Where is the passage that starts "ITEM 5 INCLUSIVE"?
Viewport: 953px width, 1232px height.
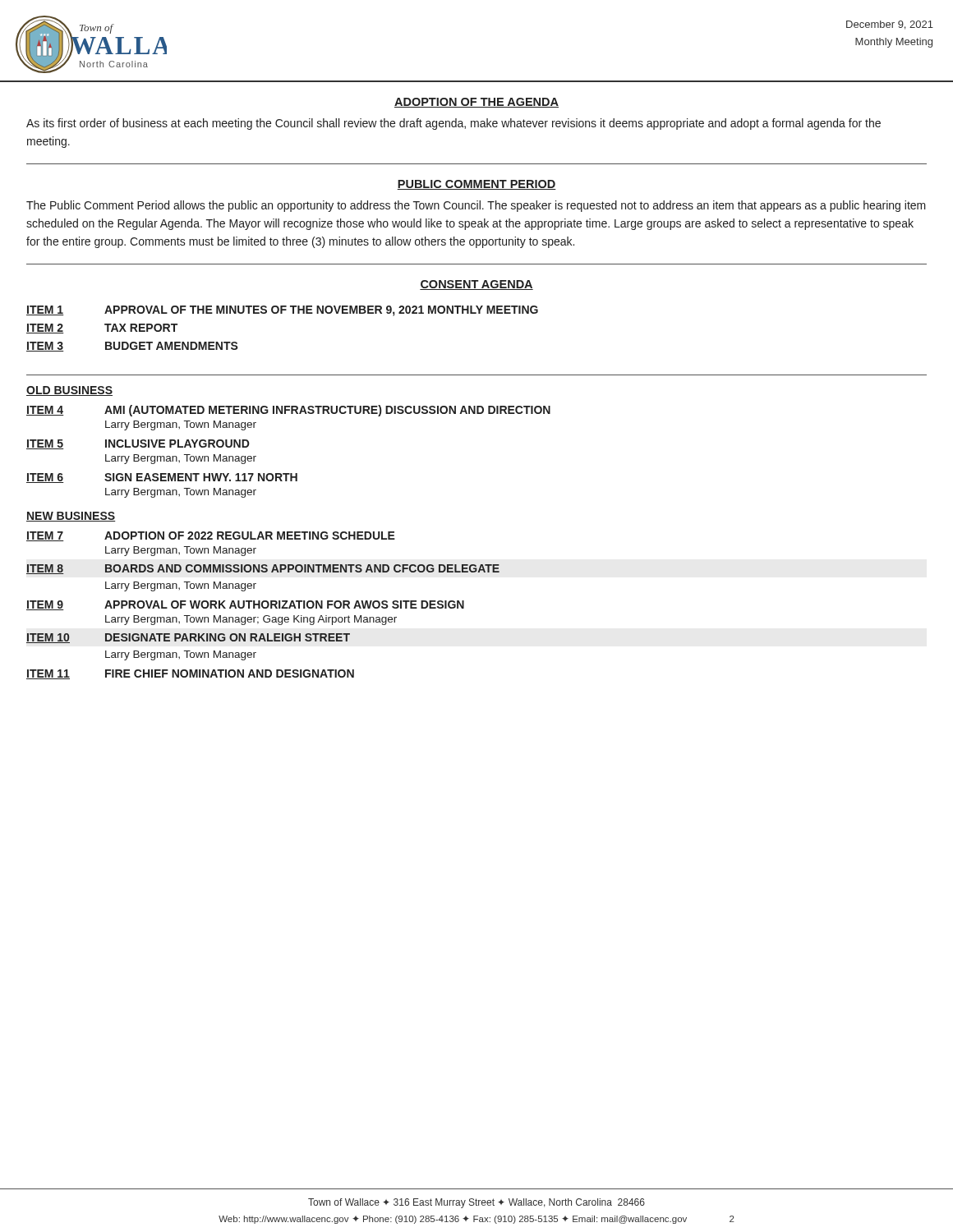point(138,444)
